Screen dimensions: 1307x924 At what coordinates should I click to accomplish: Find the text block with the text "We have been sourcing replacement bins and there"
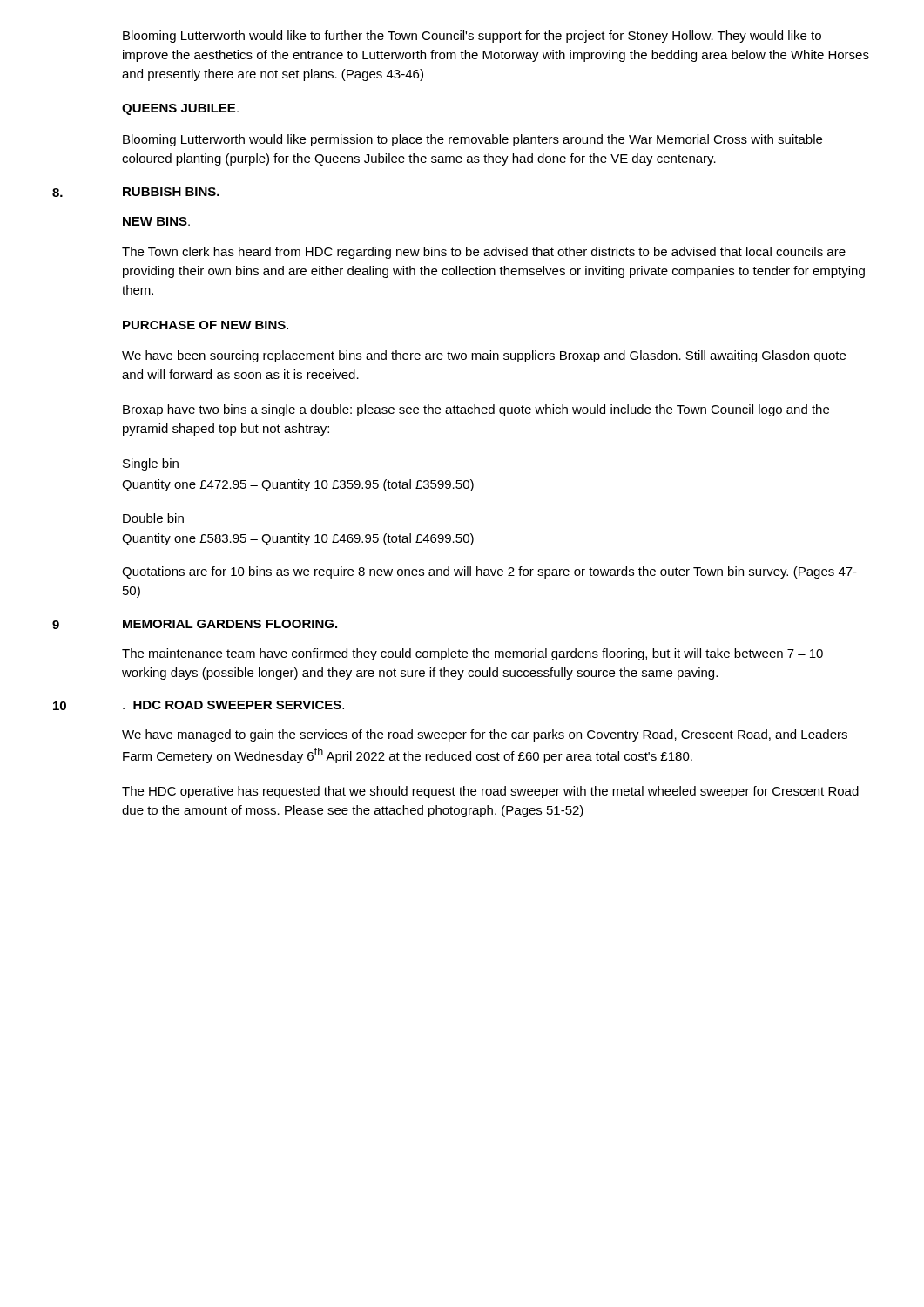pos(497,365)
